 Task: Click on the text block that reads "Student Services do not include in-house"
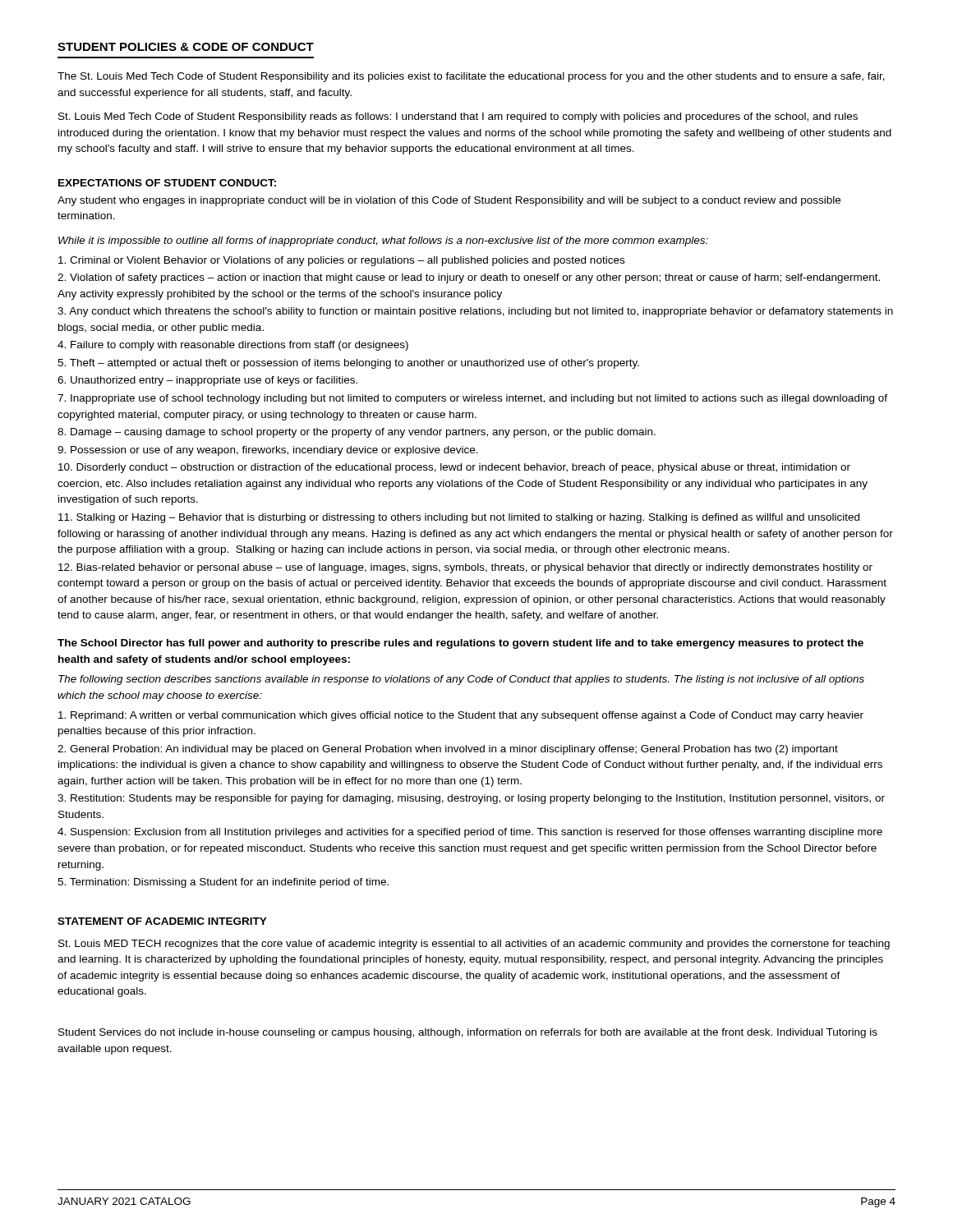pyautogui.click(x=467, y=1040)
